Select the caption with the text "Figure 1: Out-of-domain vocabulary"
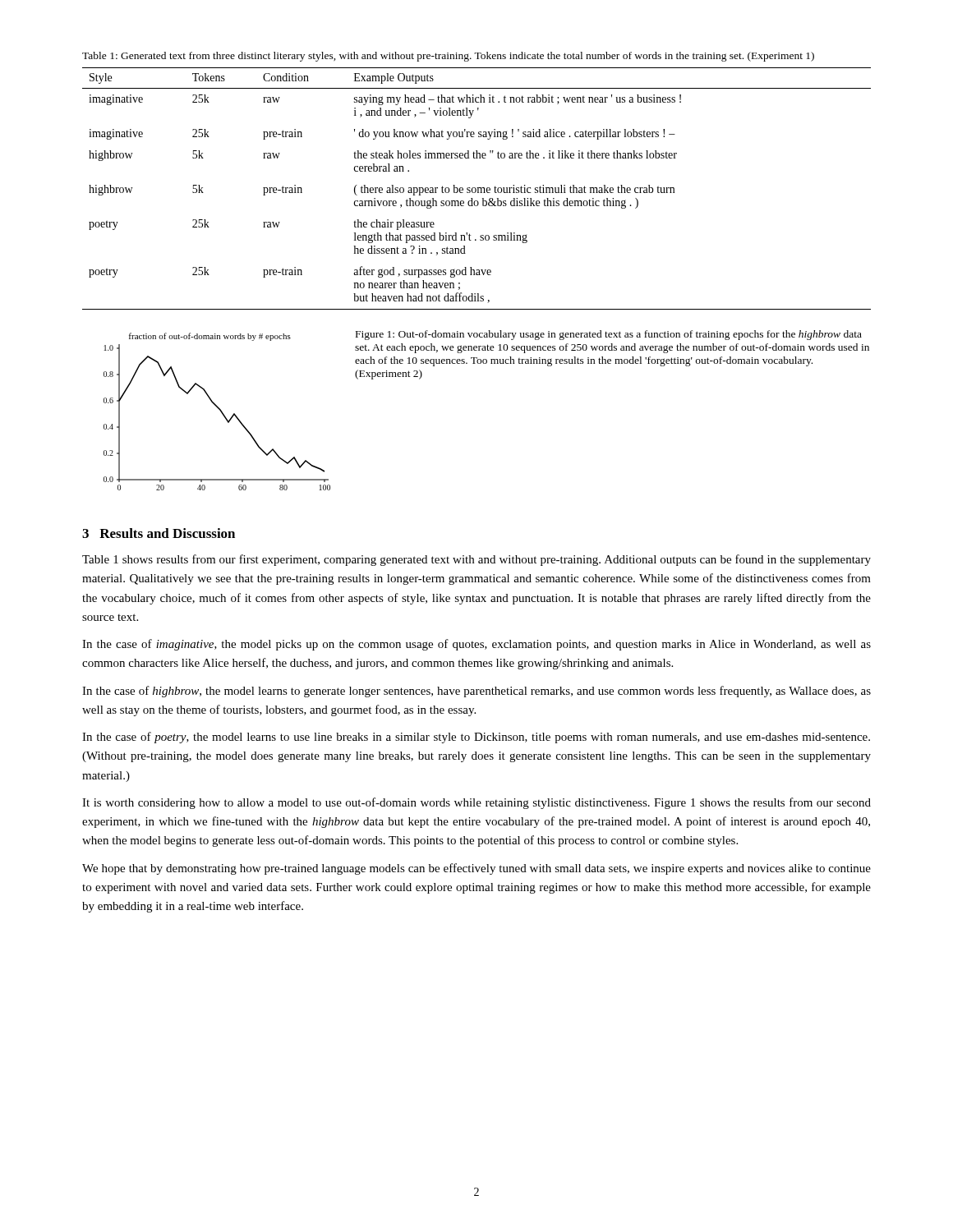The height and width of the screenshot is (1232, 953). pyautogui.click(x=612, y=354)
